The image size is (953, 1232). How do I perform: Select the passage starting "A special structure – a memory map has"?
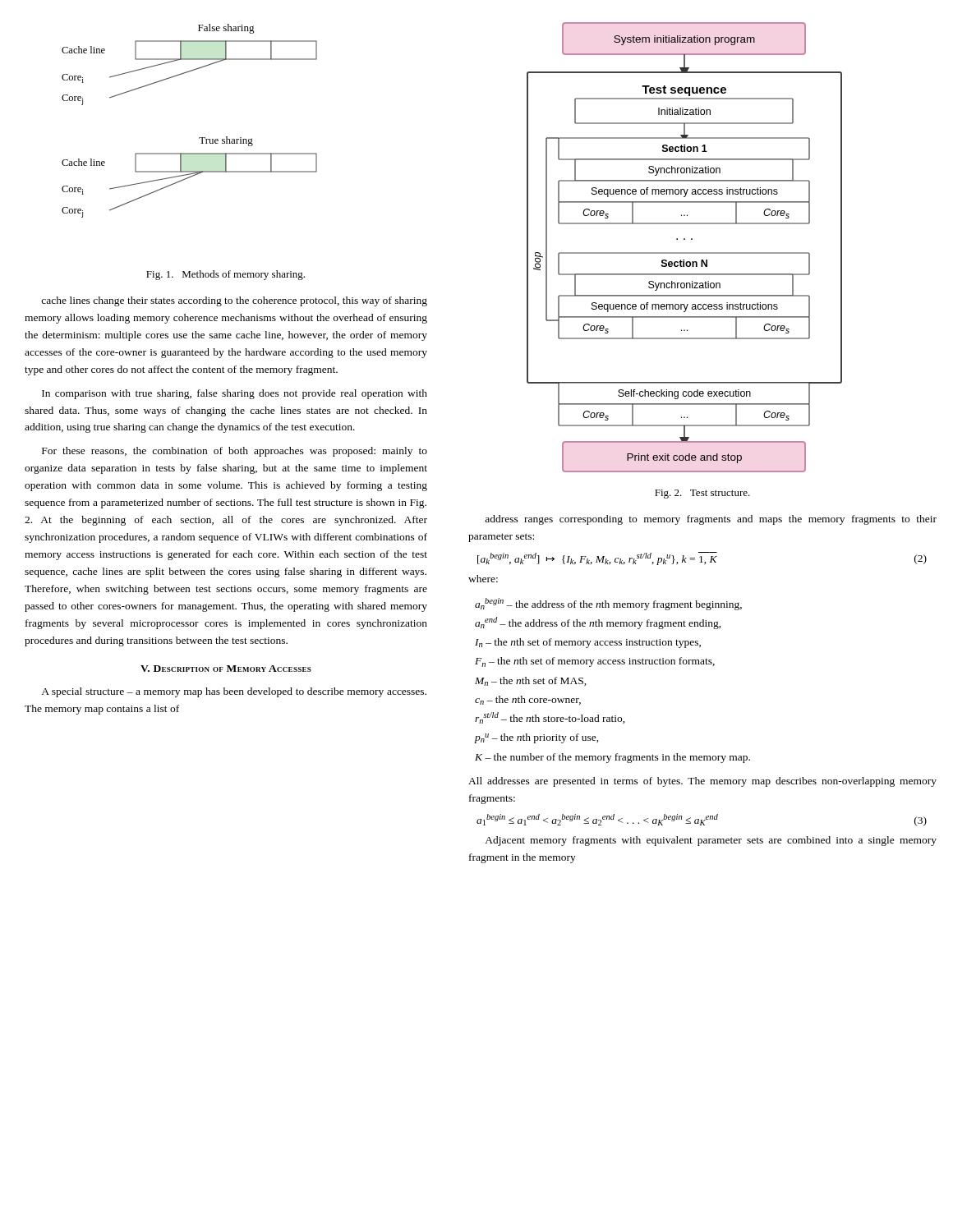tap(226, 701)
